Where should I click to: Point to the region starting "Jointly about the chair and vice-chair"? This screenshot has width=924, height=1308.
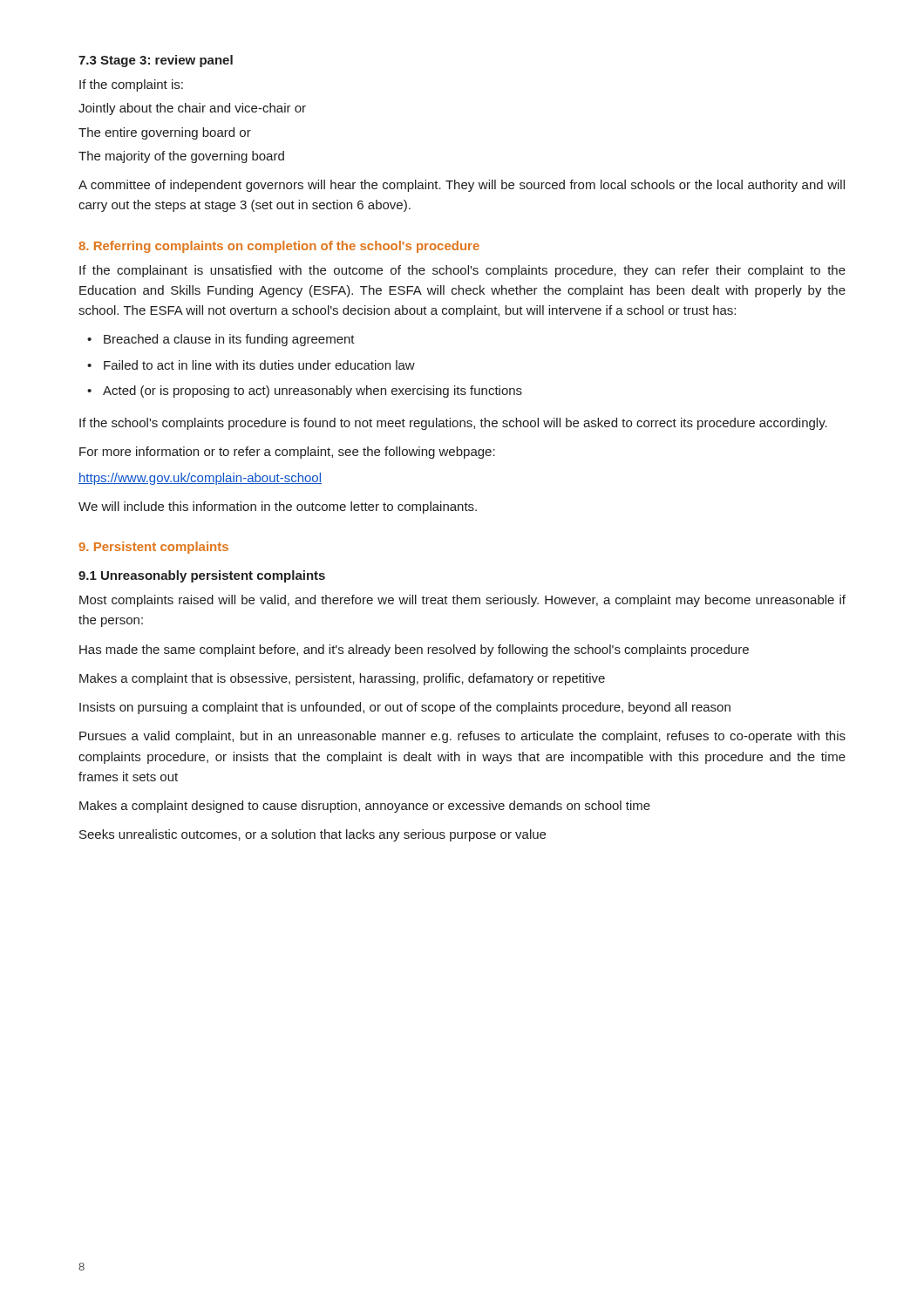coord(192,108)
